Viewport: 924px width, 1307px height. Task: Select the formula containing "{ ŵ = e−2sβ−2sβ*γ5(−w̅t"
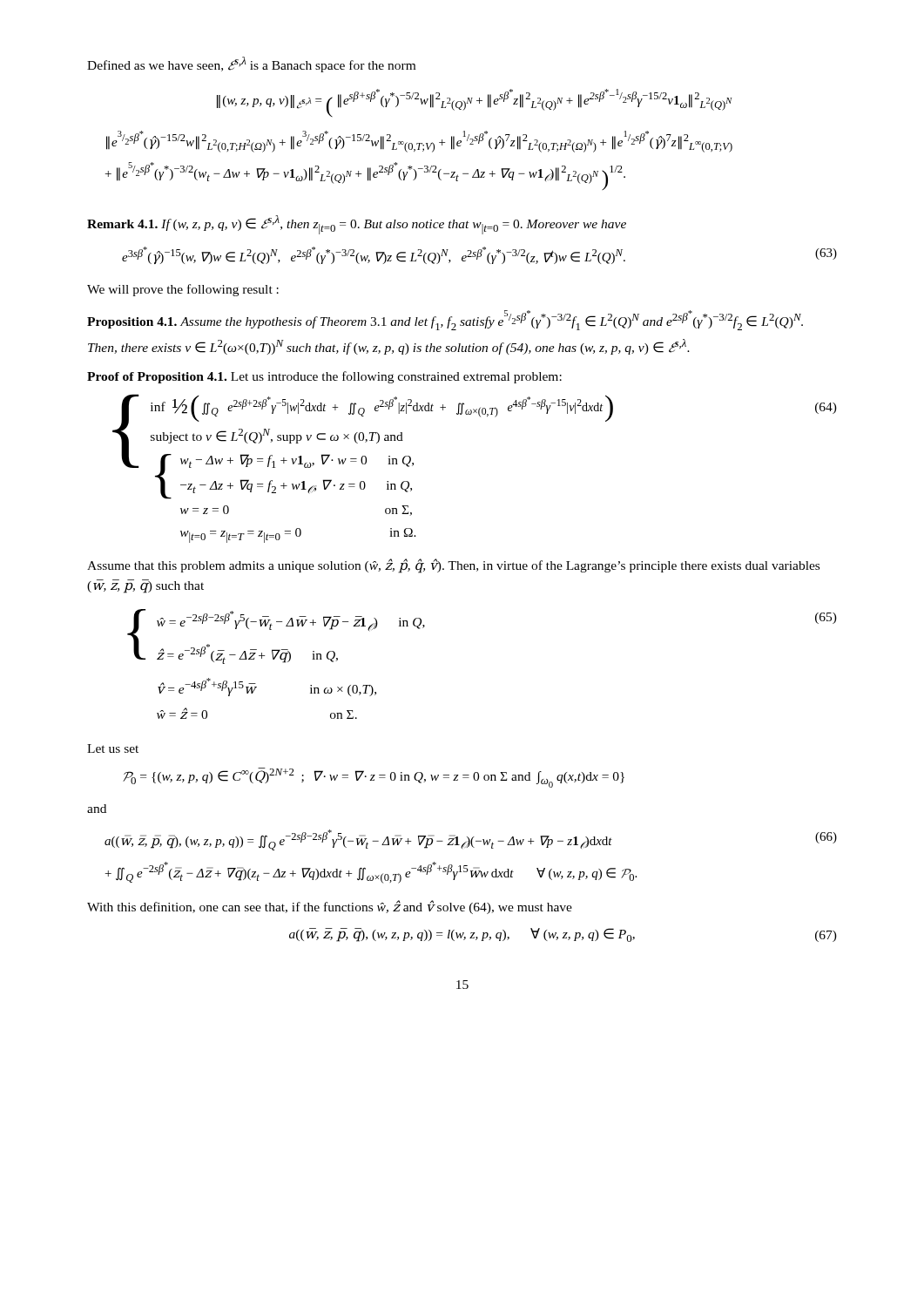271,630
